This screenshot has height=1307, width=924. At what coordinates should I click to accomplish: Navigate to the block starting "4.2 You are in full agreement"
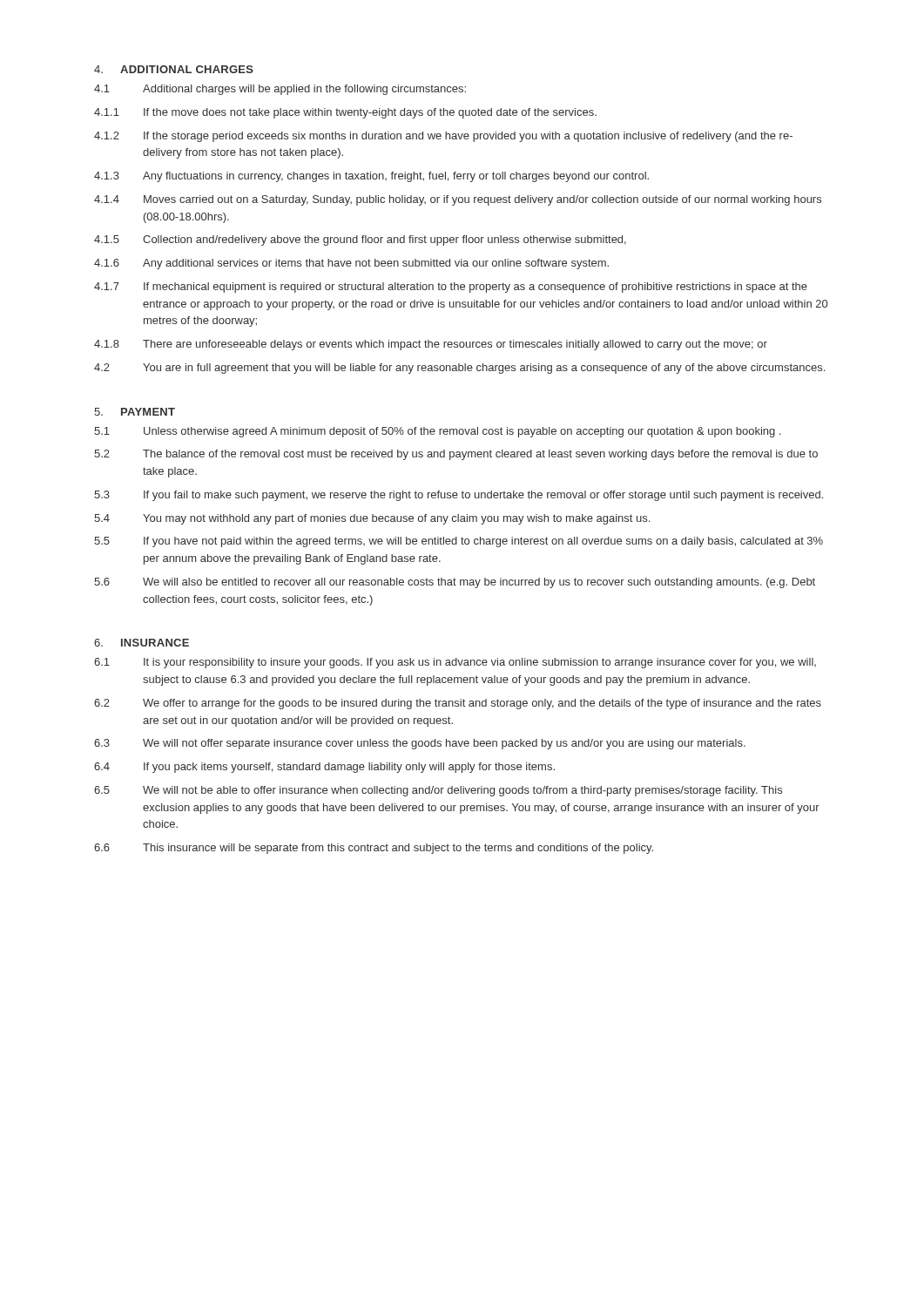pyautogui.click(x=460, y=367)
